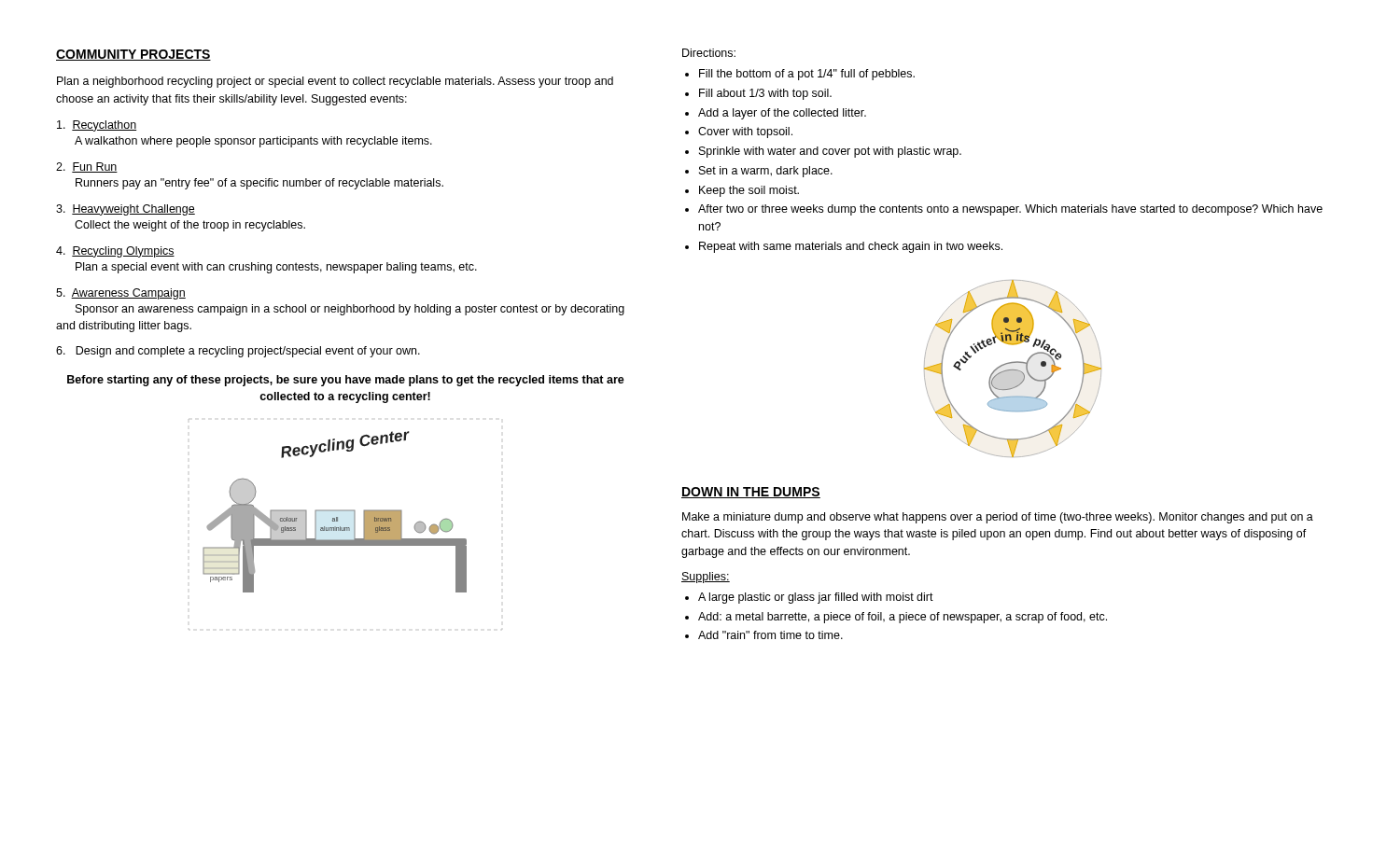Locate the region starting "A large plastic or glass jar filled"
1400x850 pixels.
point(816,597)
